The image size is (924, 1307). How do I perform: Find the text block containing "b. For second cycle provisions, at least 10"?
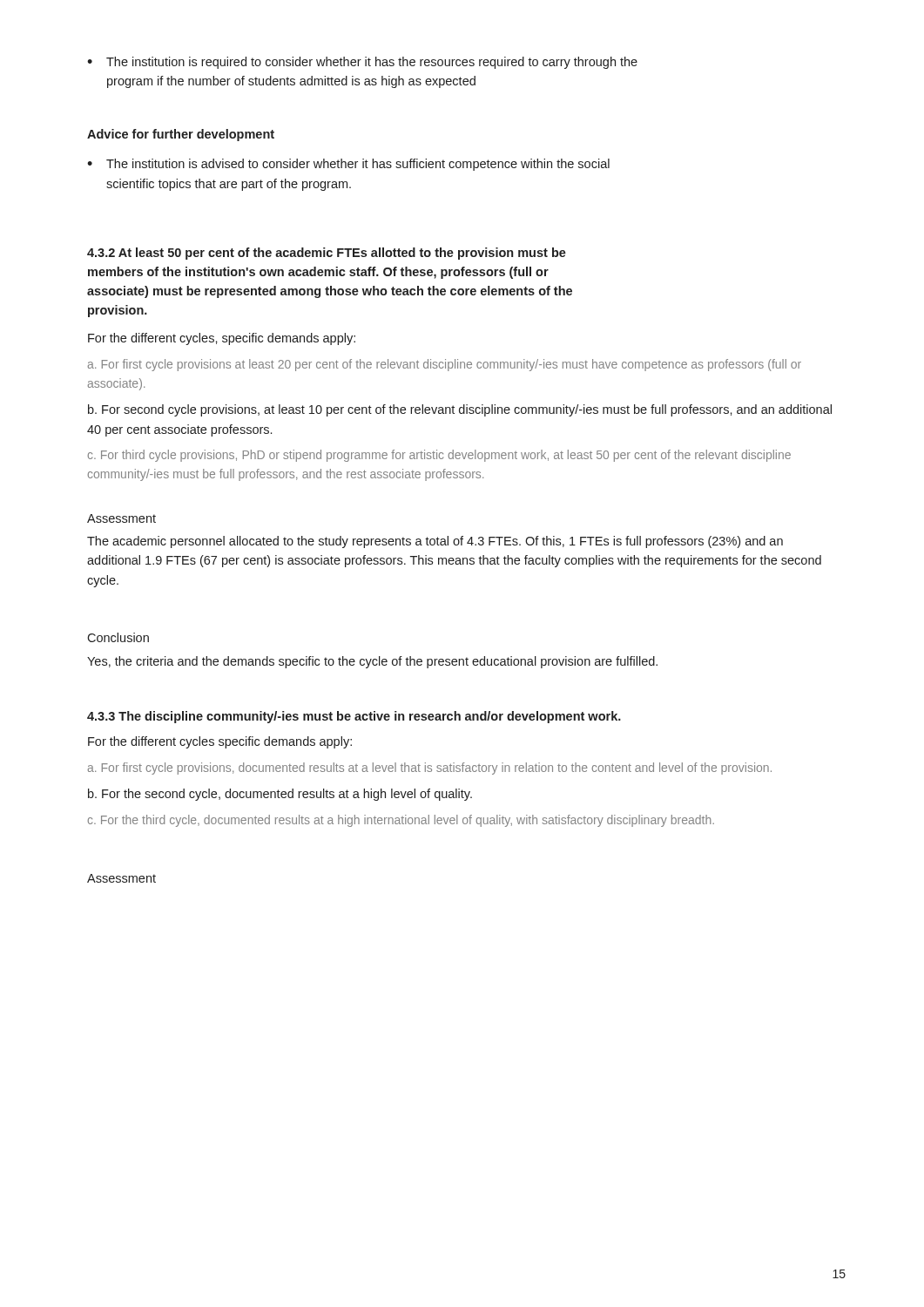462,420
